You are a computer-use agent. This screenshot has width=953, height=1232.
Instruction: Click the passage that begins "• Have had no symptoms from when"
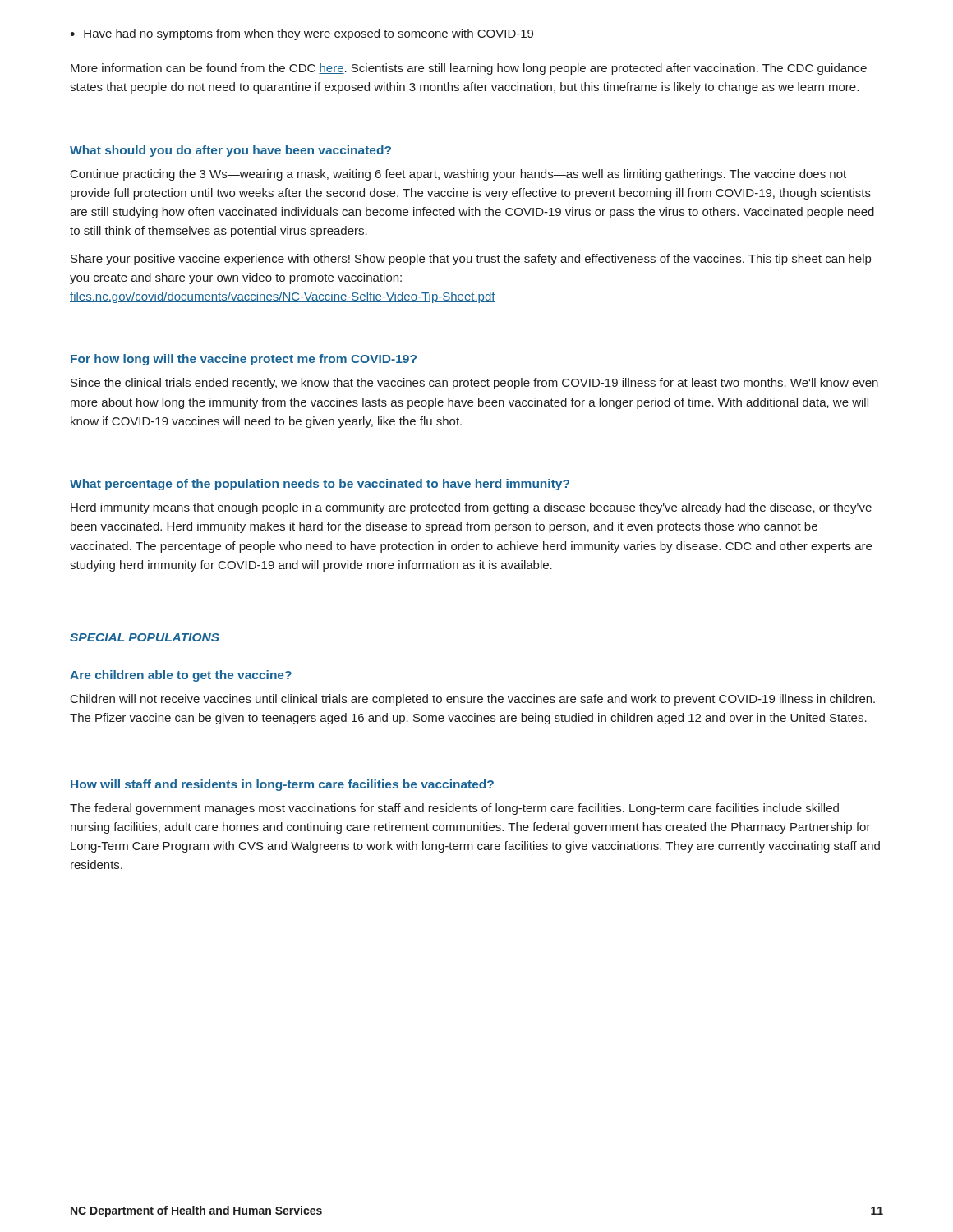click(x=302, y=35)
